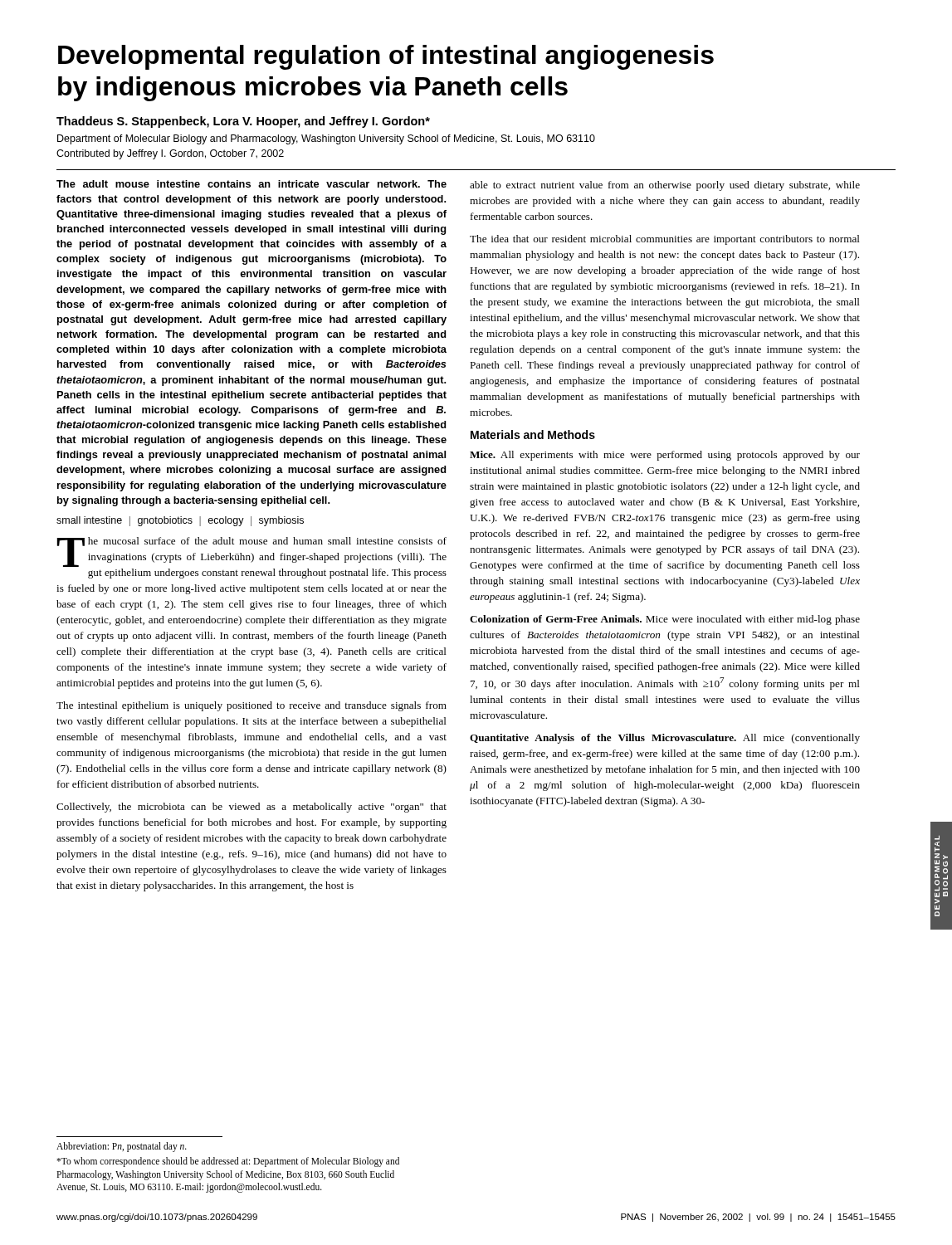Where is the passage that starts "Thaddeus S. Stappenbeck, Lora"?
Viewport: 952px width, 1245px height.
(x=243, y=121)
